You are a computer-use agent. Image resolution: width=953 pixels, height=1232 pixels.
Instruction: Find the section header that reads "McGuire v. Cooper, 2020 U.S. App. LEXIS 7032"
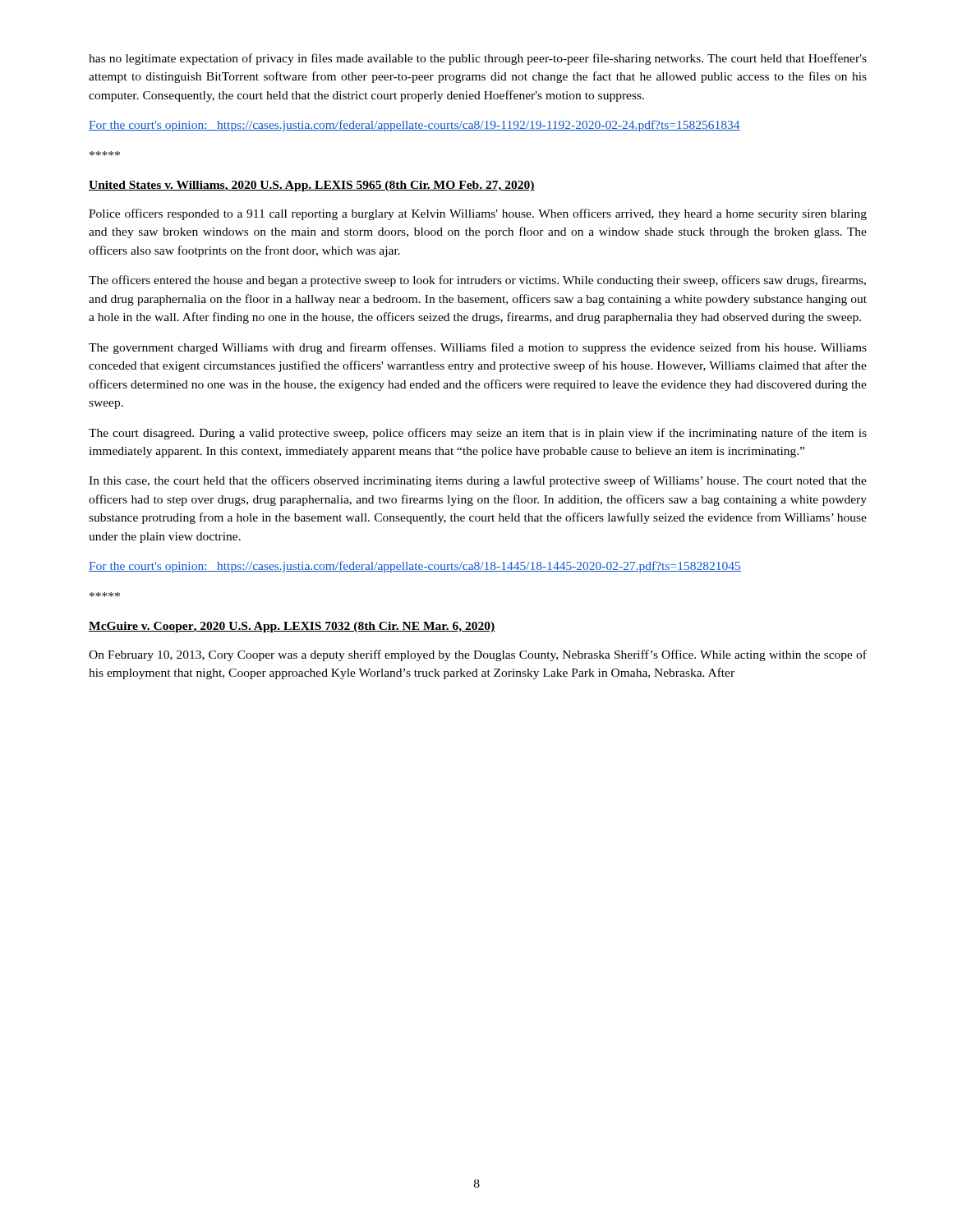pos(292,626)
